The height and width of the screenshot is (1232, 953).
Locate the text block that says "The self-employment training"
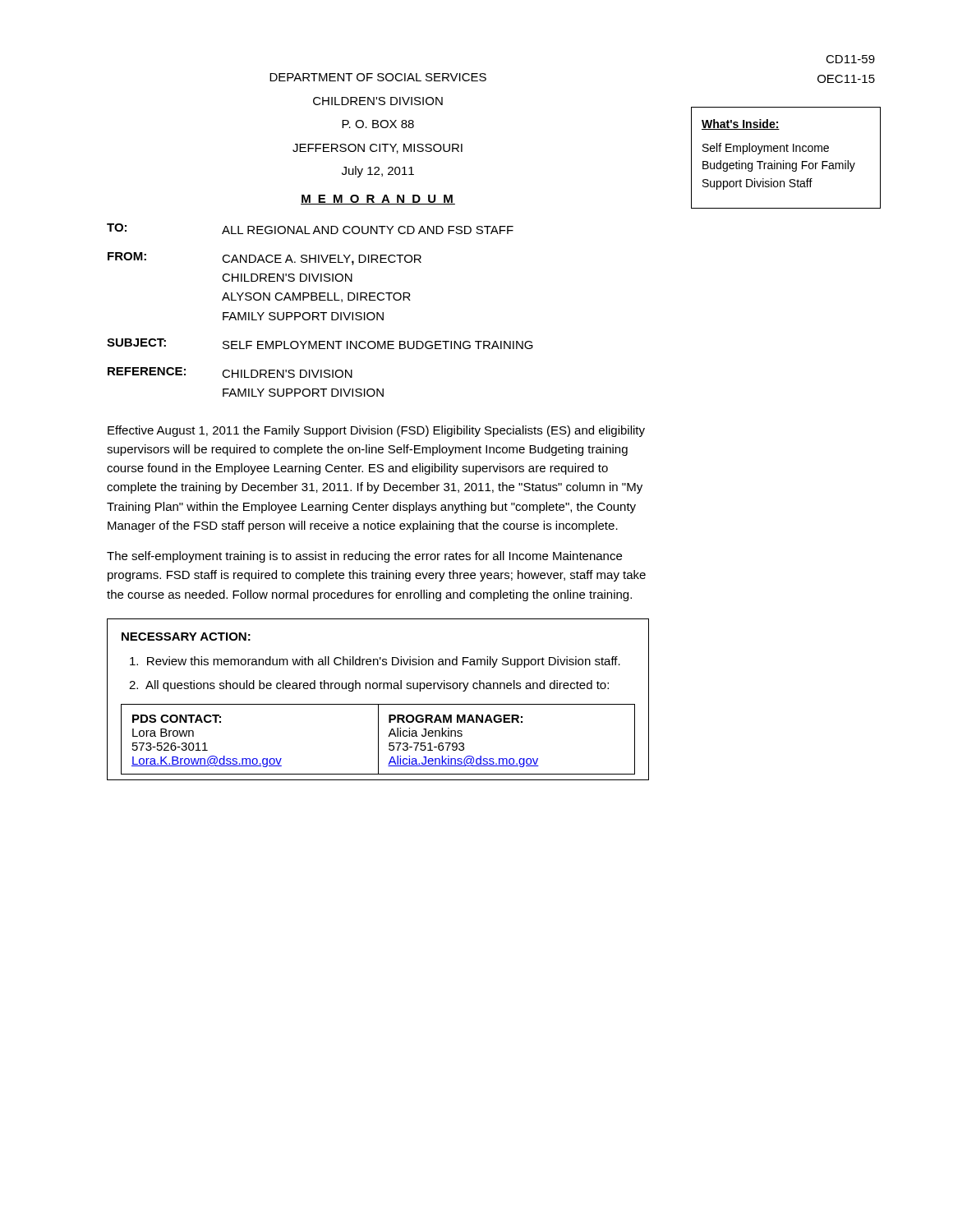click(x=376, y=575)
